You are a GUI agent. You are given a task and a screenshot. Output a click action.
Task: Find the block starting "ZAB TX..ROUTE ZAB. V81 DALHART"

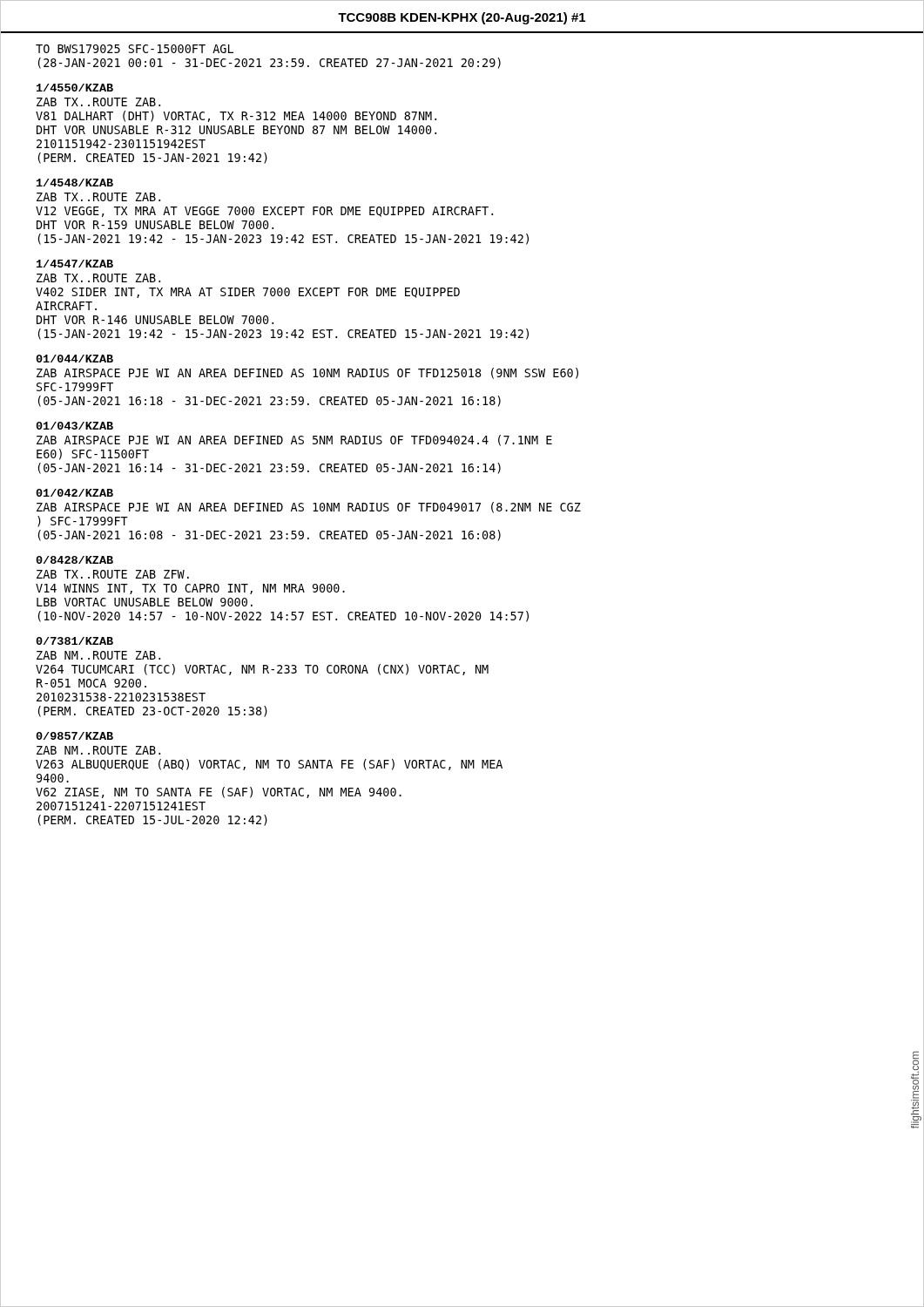(x=98, y=102)
